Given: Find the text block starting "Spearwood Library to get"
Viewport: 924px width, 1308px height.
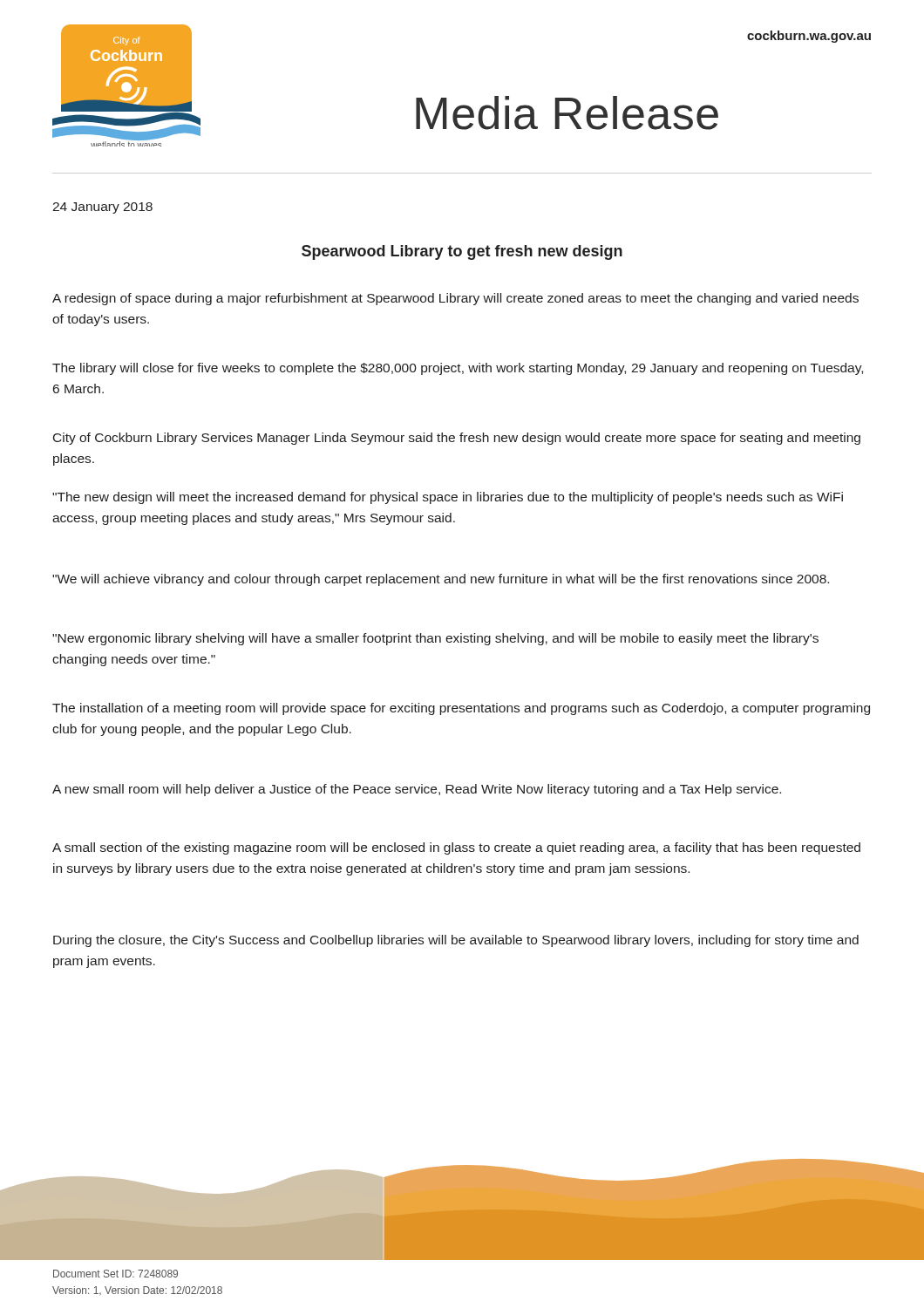Looking at the screenshot, I should 462,251.
